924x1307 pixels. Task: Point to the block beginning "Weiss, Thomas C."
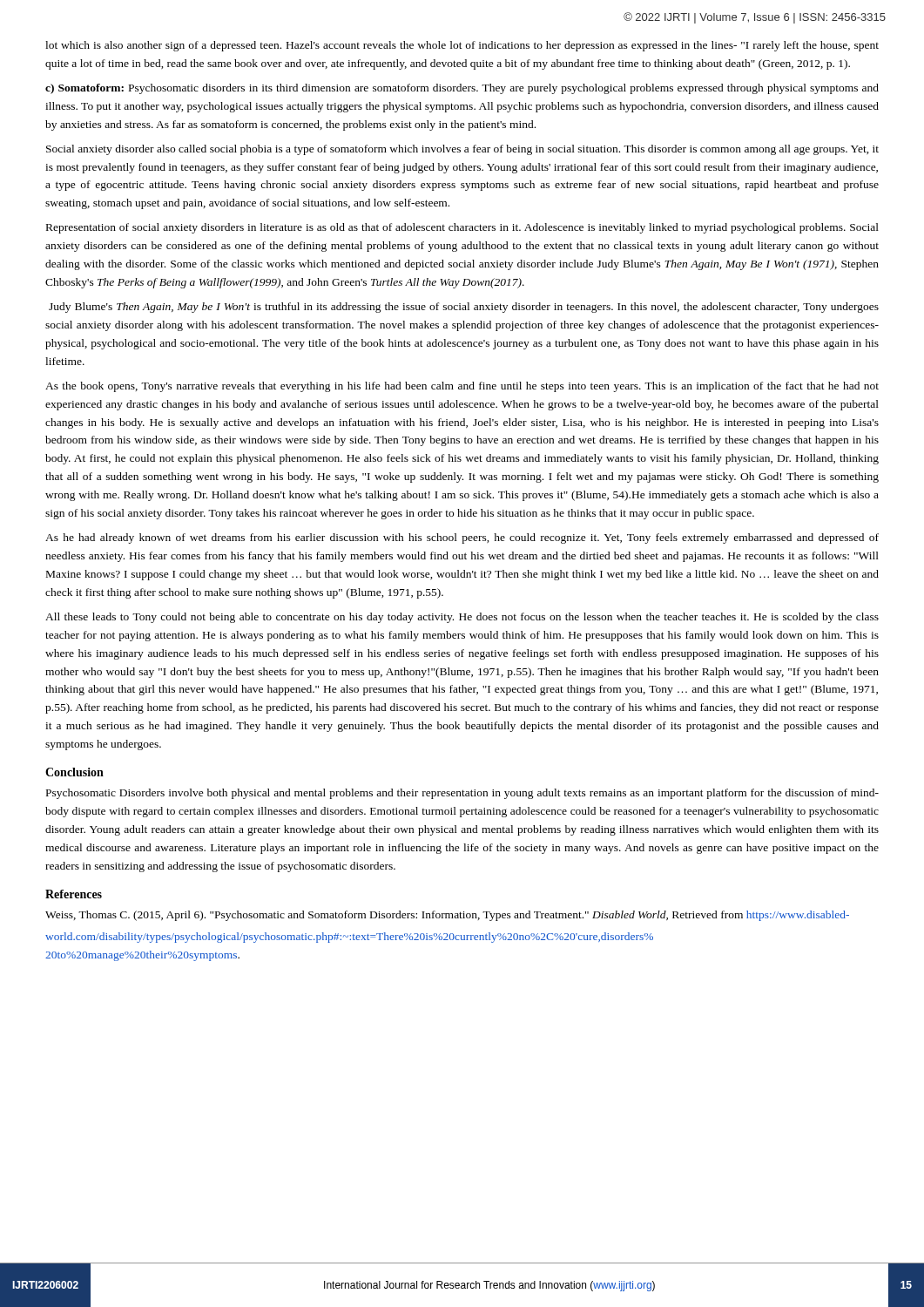447,914
